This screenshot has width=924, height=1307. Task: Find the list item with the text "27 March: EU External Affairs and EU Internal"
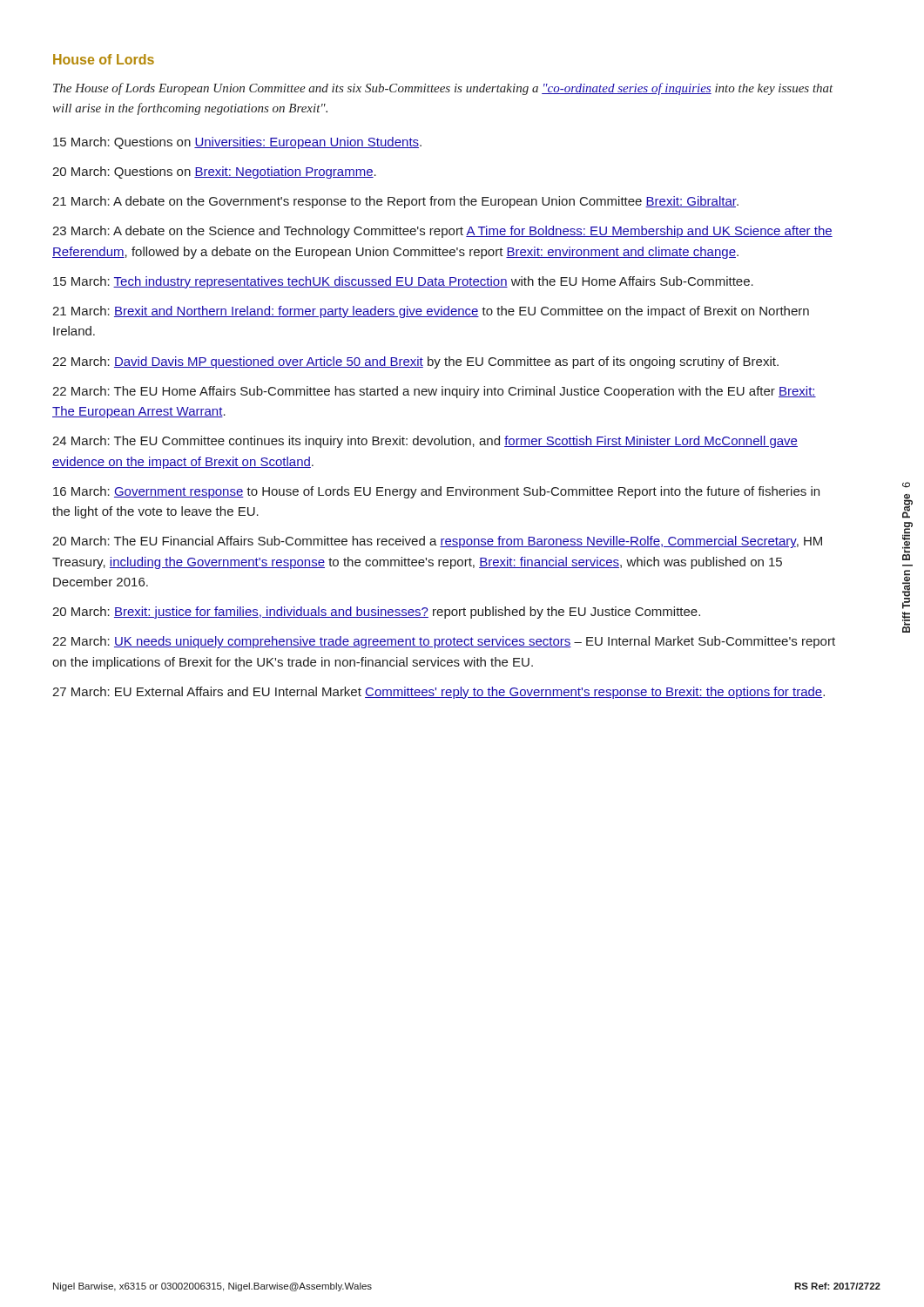(x=439, y=691)
